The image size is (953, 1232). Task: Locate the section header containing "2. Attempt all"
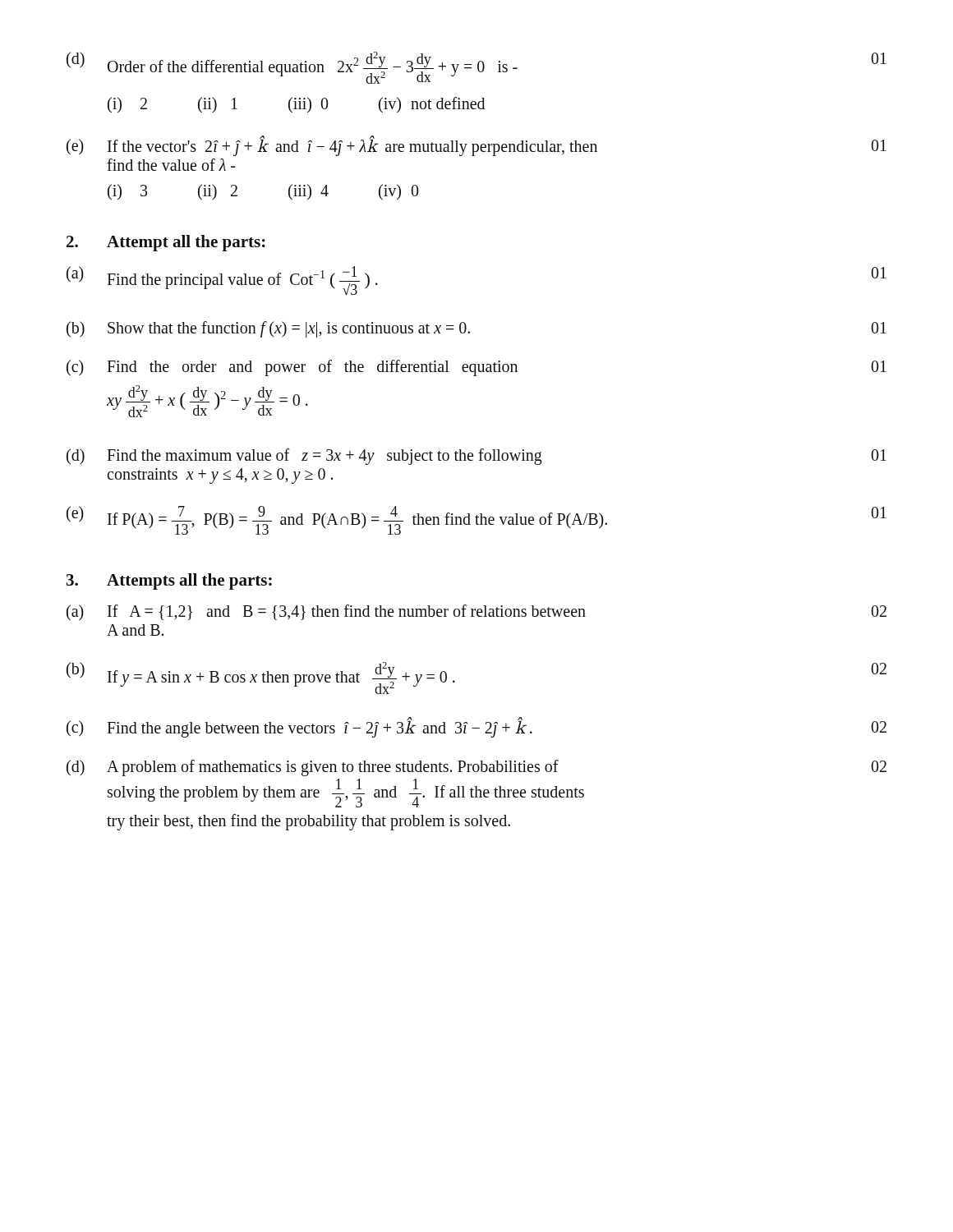166,242
